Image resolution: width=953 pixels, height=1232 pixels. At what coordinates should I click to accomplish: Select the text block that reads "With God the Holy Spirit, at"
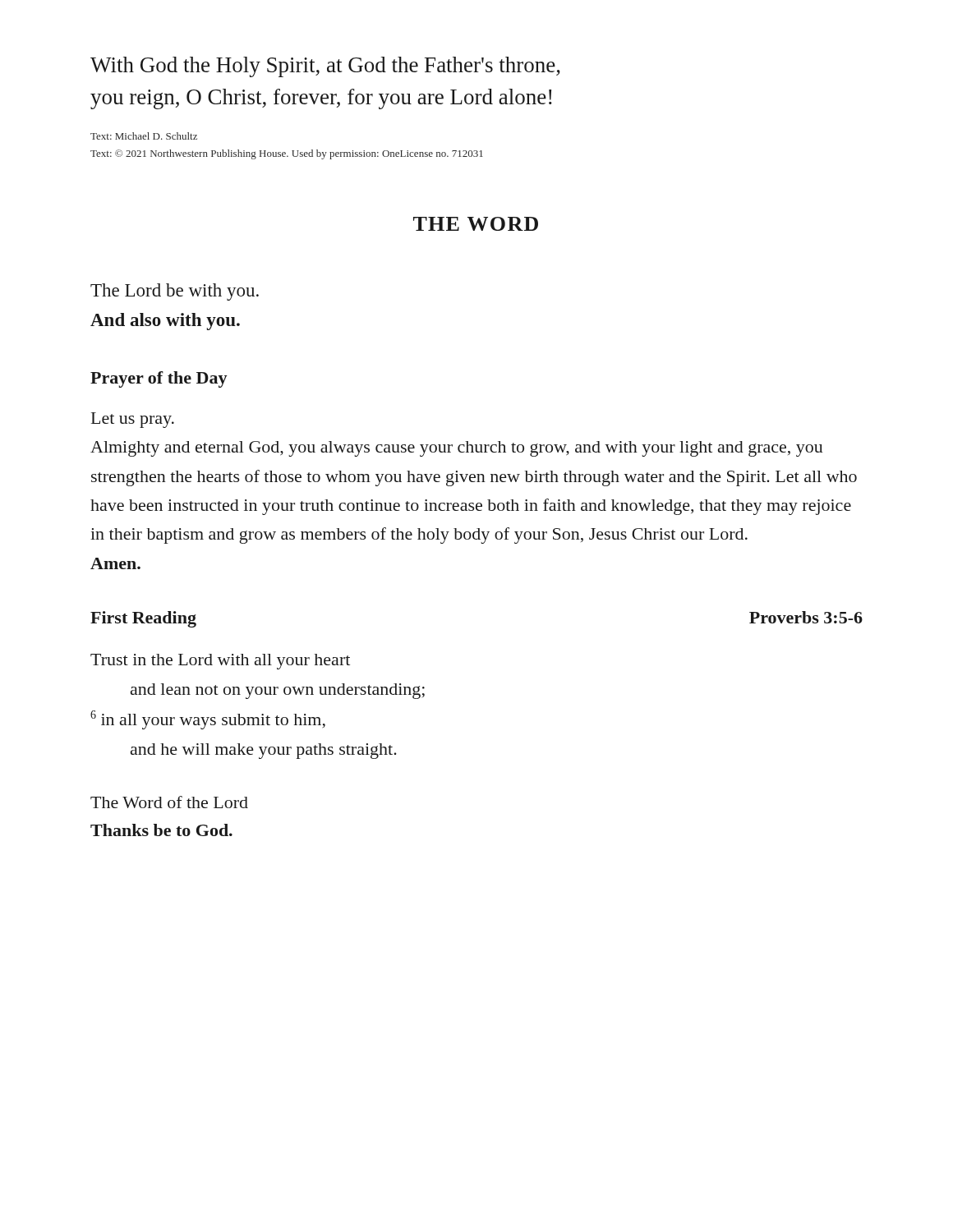(x=326, y=81)
